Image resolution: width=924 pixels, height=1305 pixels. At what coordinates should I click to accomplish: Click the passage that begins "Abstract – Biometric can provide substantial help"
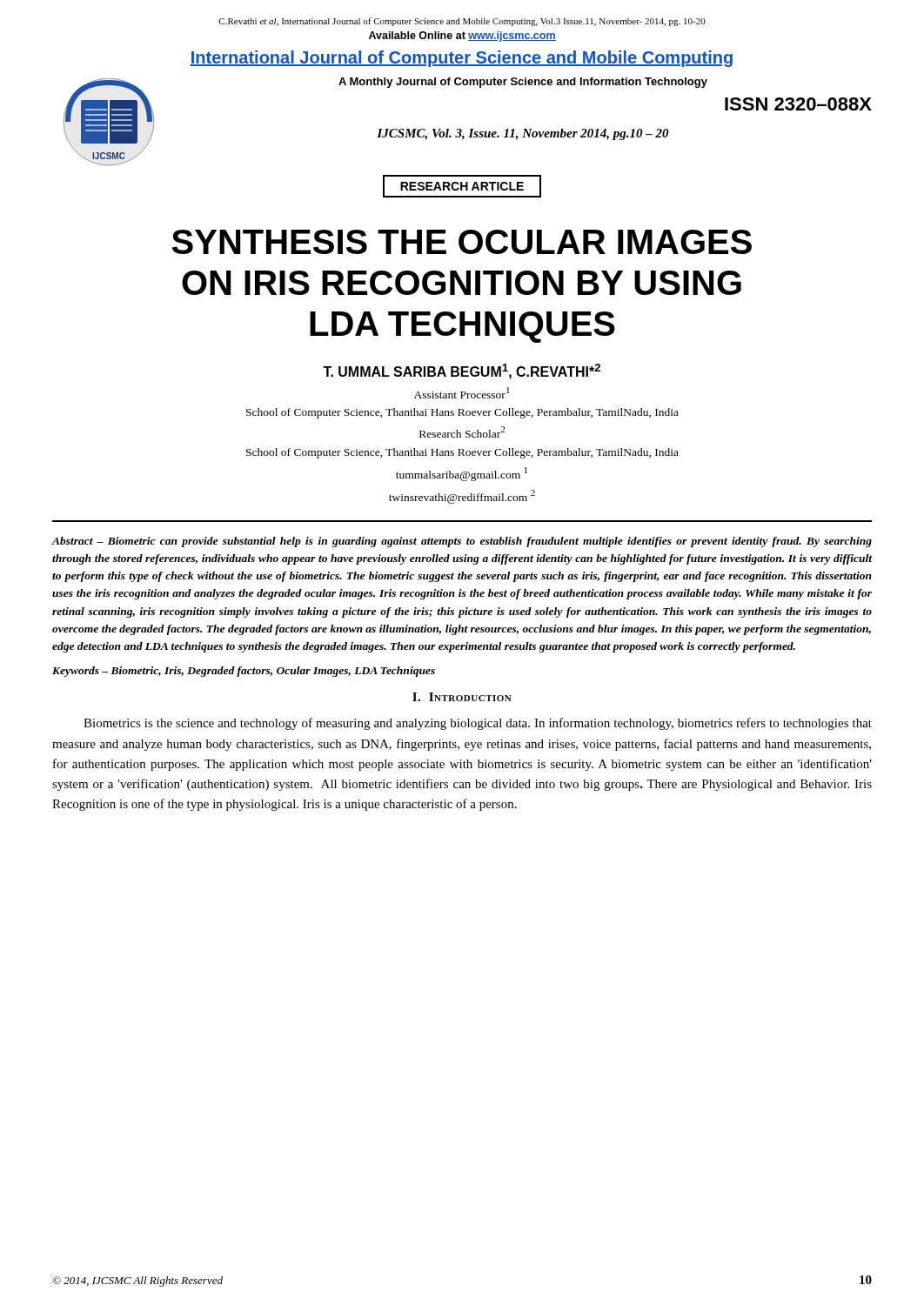point(462,593)
